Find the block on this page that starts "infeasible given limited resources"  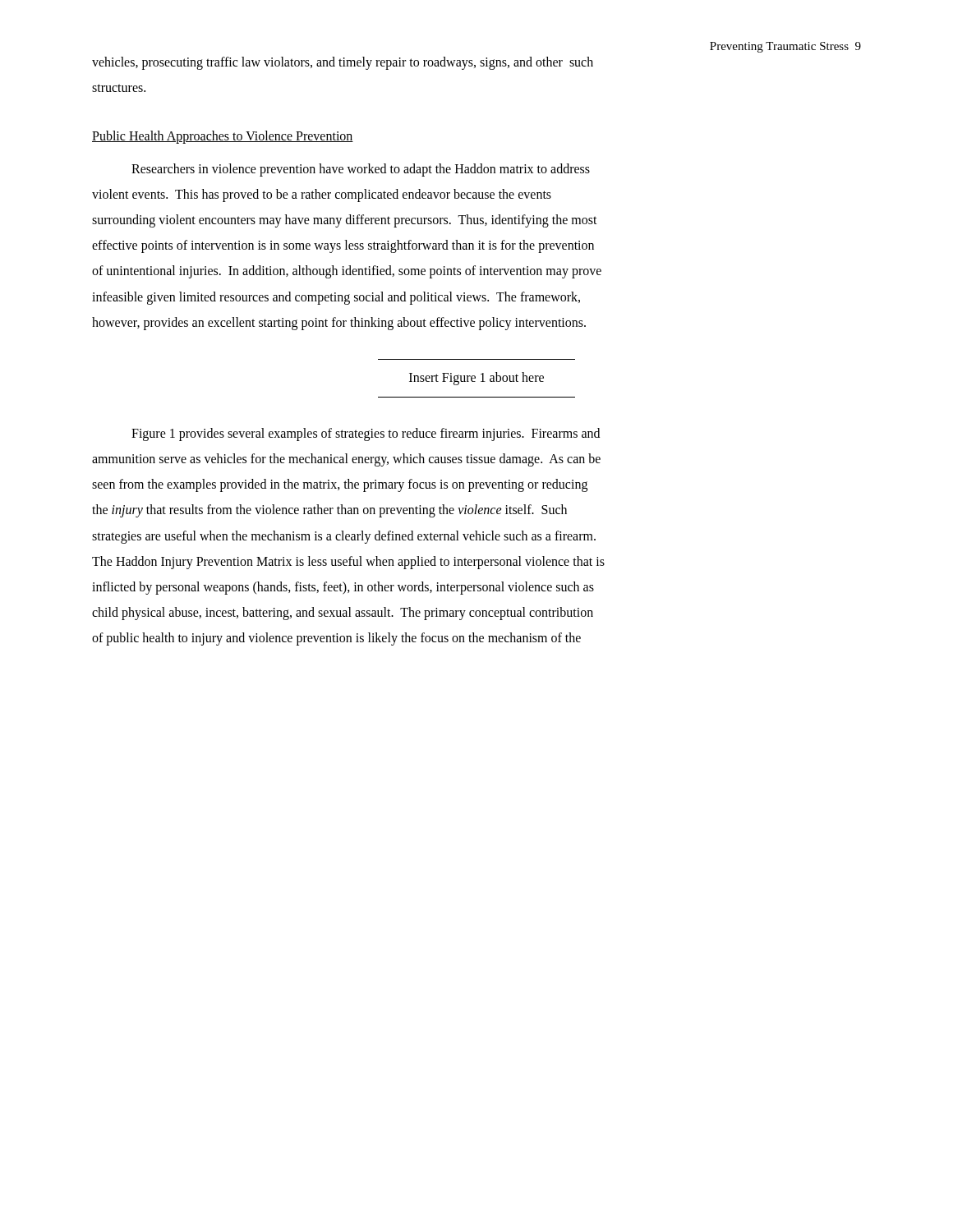pos(337,296)
